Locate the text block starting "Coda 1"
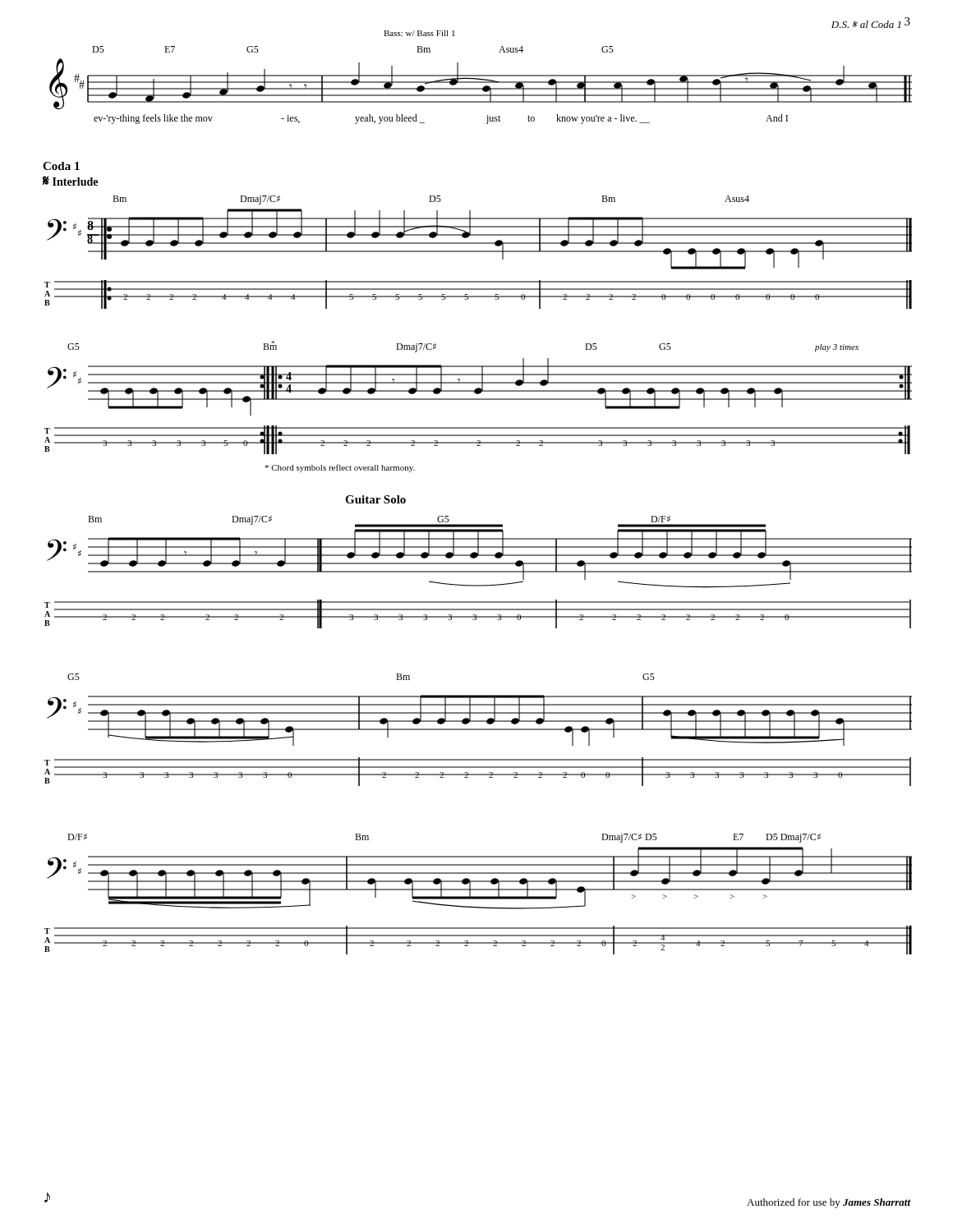The width and height of the screenshot is (953, 1232). (x=61, y=166)
